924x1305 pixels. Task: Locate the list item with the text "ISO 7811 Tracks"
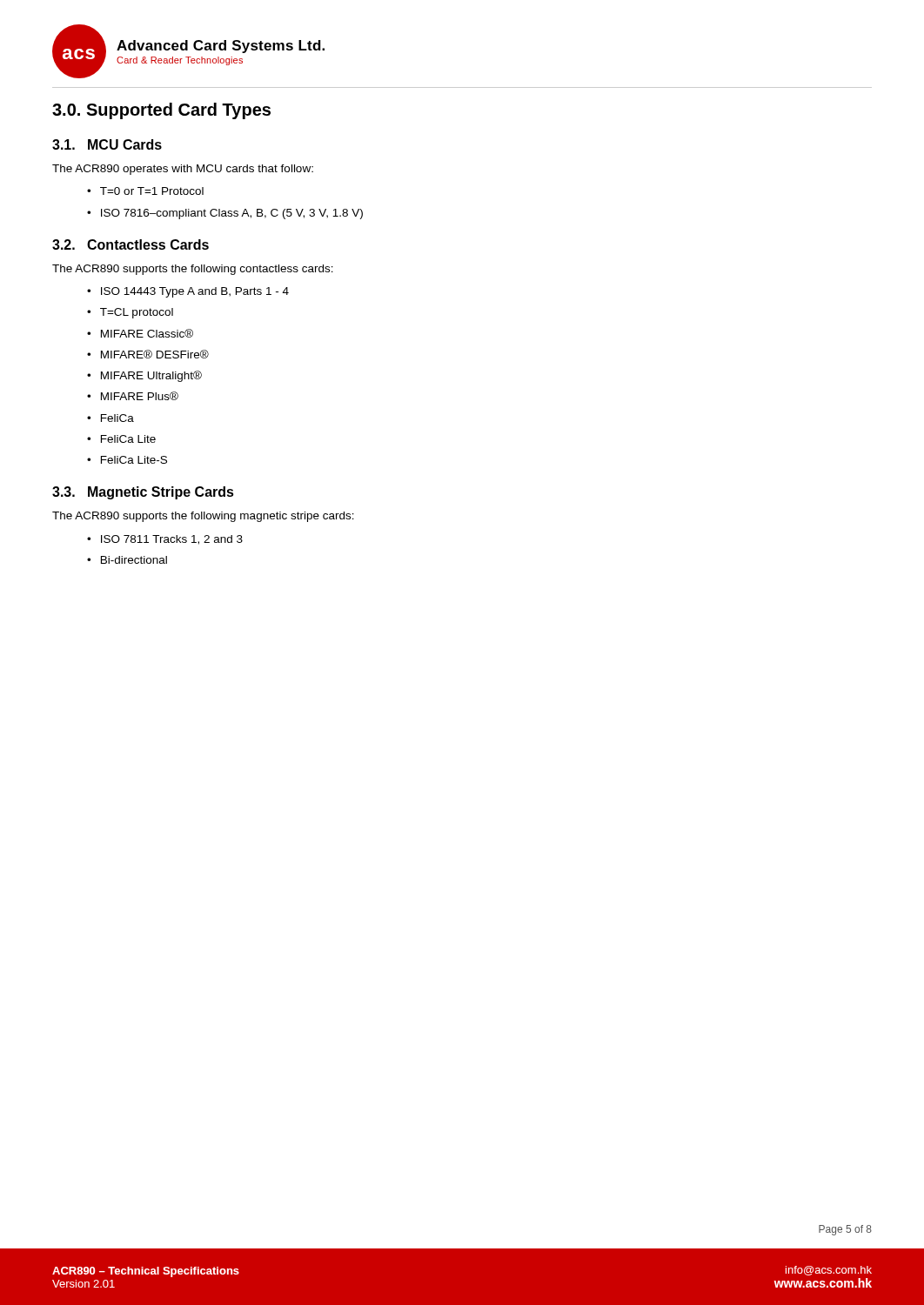pos(171,539)
